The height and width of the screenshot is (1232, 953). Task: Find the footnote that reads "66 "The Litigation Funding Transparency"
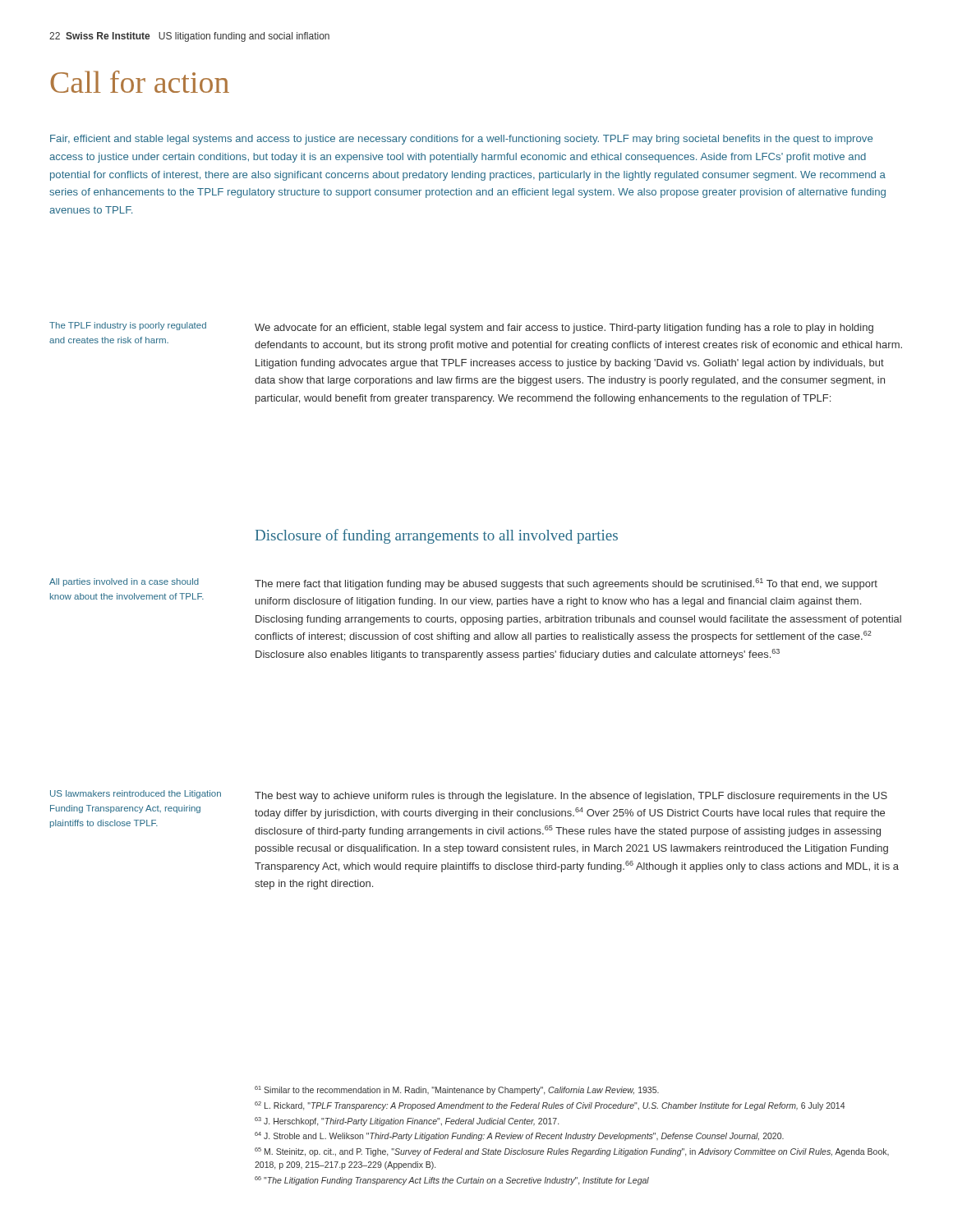452,1179
